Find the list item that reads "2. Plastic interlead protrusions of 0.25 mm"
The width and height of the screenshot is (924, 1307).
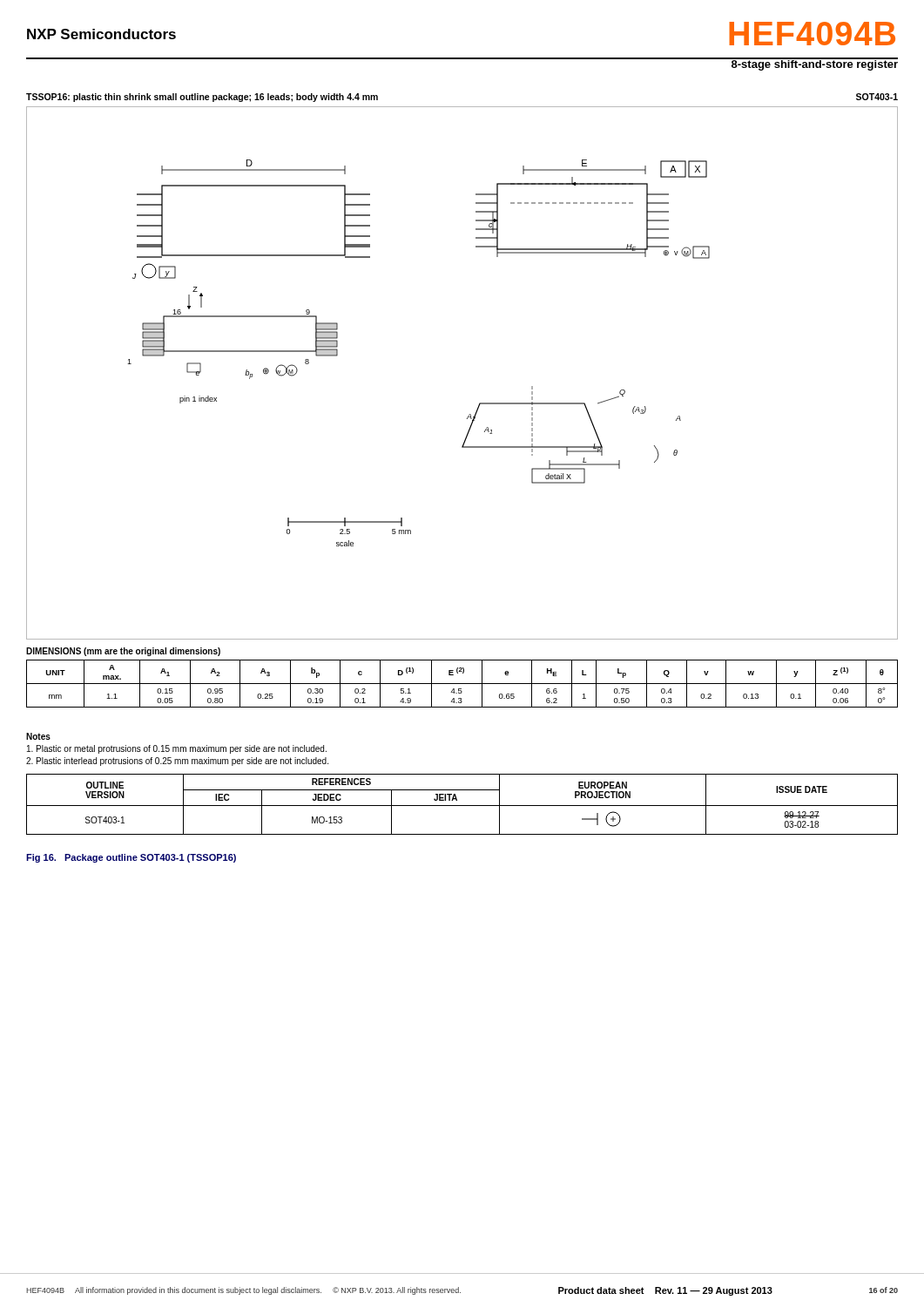(x=178, y=761)
